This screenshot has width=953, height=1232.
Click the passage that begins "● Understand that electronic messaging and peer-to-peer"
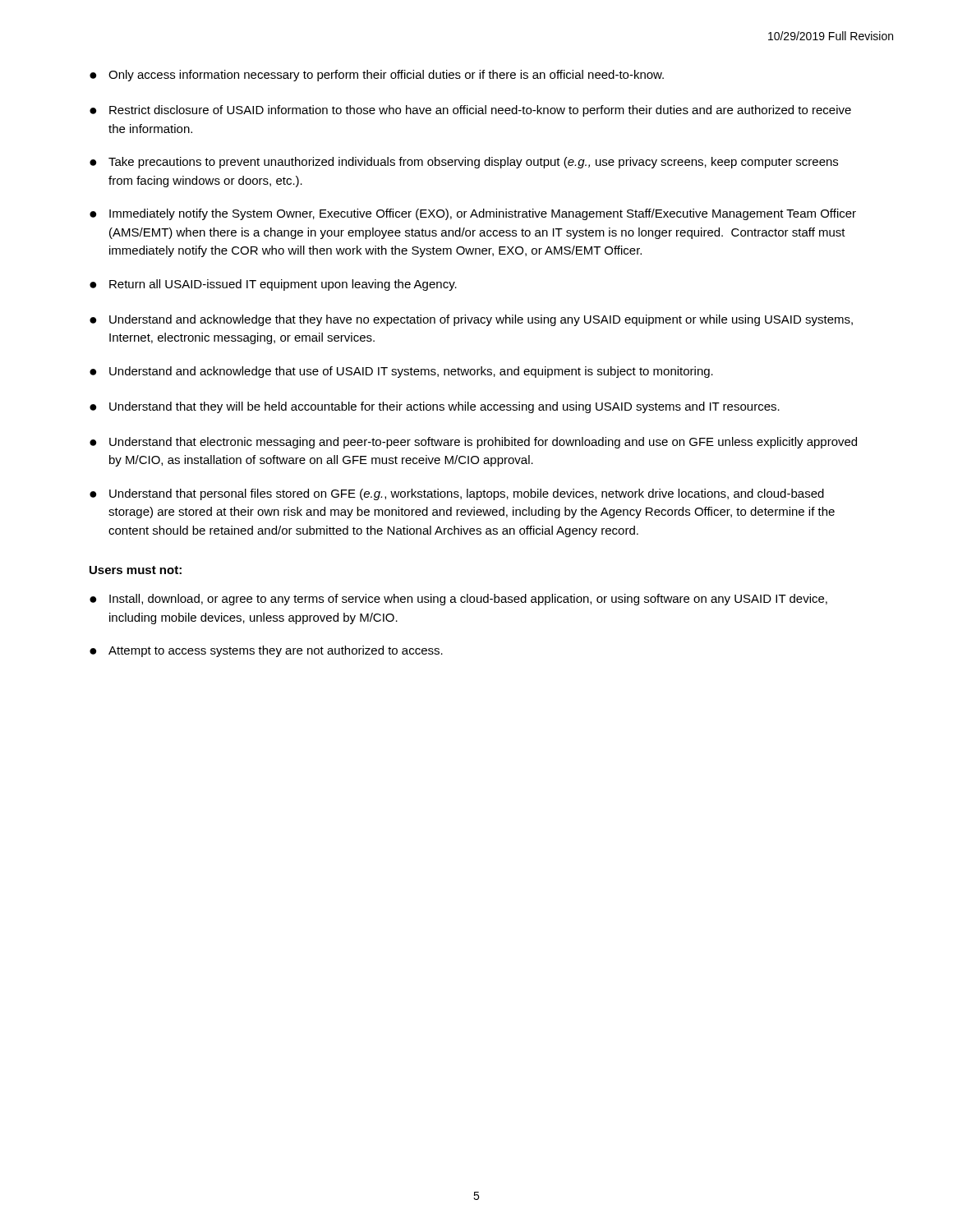click(x=476, y=451)
